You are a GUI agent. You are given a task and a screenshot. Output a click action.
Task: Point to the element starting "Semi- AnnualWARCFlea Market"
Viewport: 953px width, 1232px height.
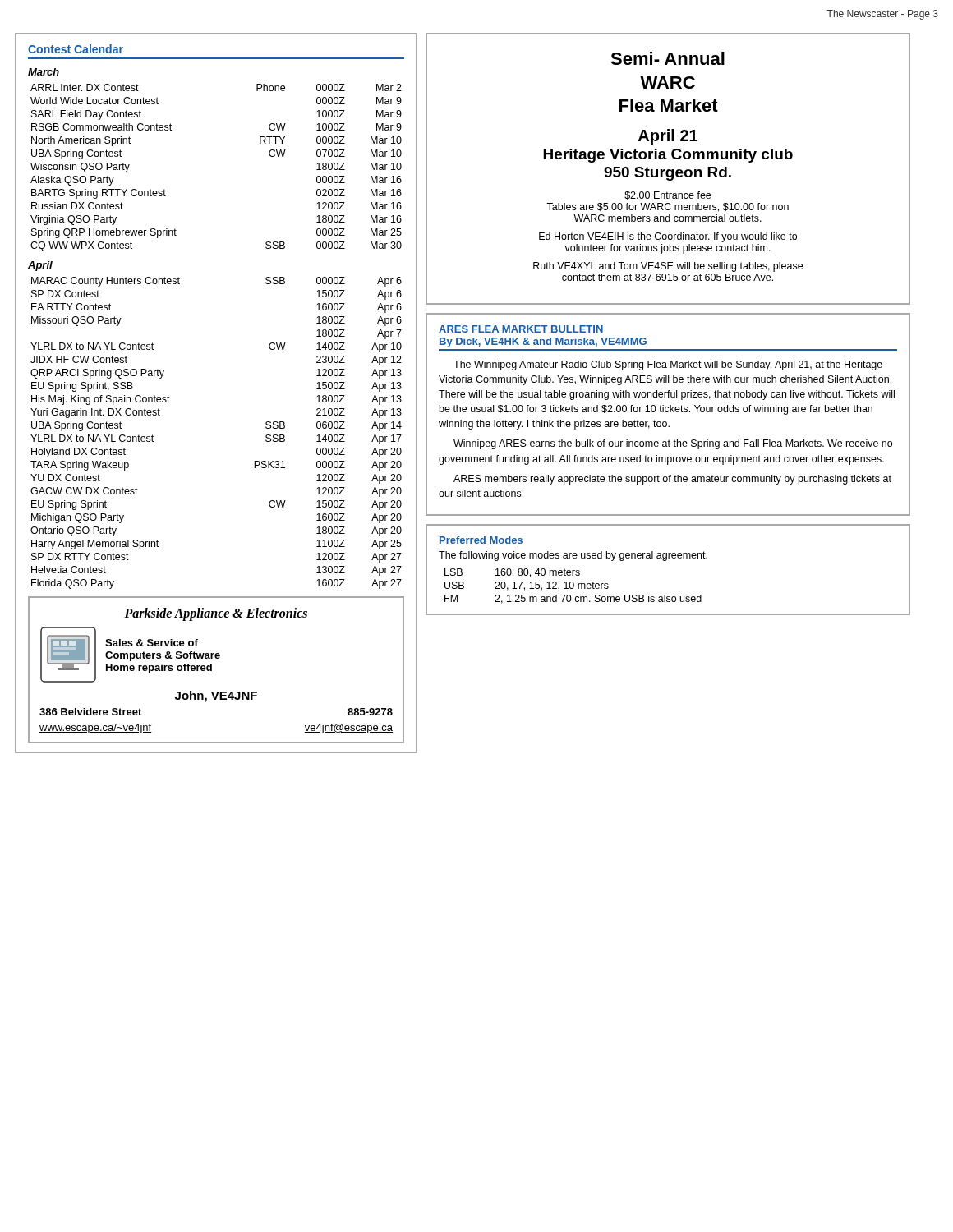click(x=668, y=83)
